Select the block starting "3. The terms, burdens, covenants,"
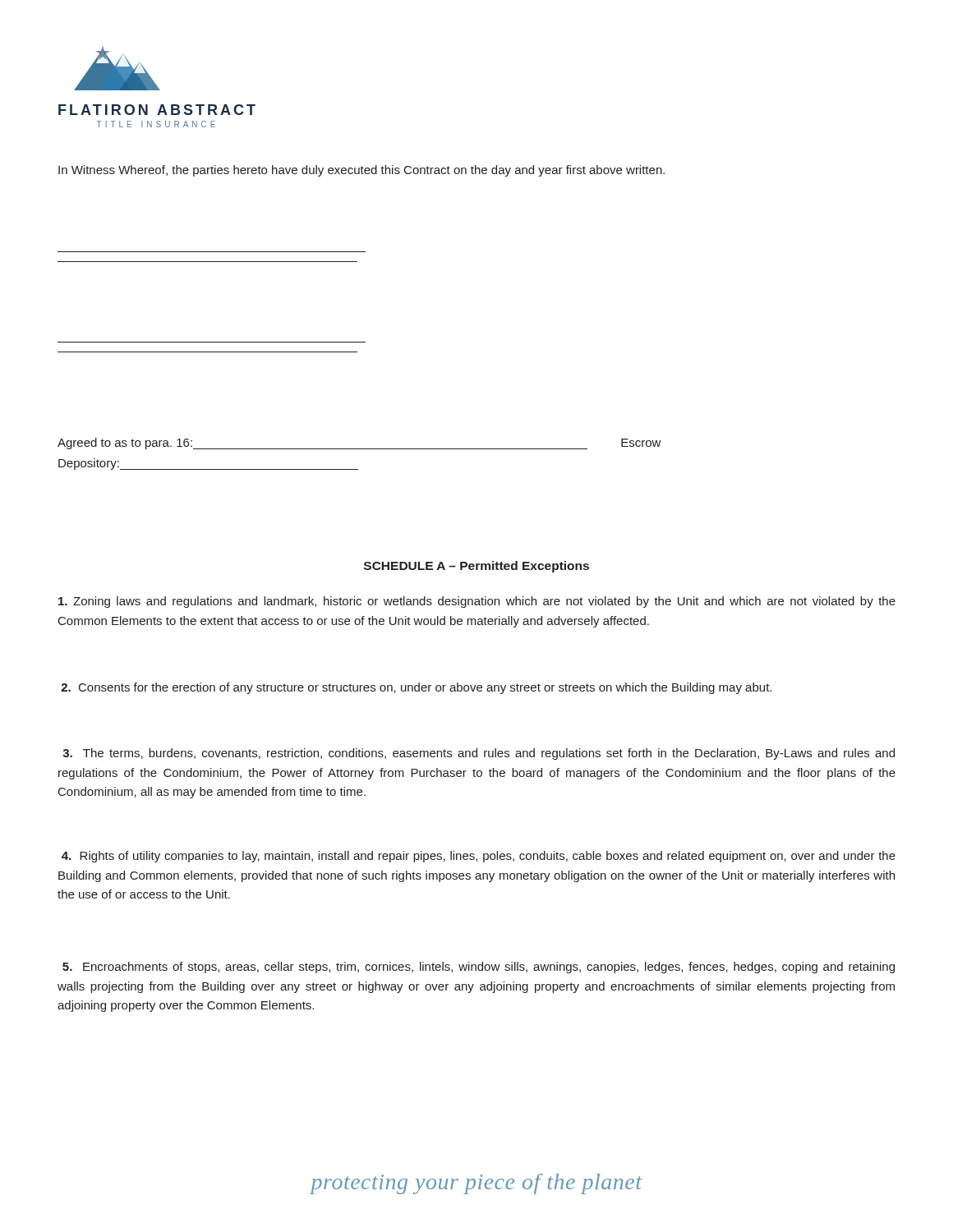Image resolution: width=953 pixels, height=1232 pixels. coord(476,772)
